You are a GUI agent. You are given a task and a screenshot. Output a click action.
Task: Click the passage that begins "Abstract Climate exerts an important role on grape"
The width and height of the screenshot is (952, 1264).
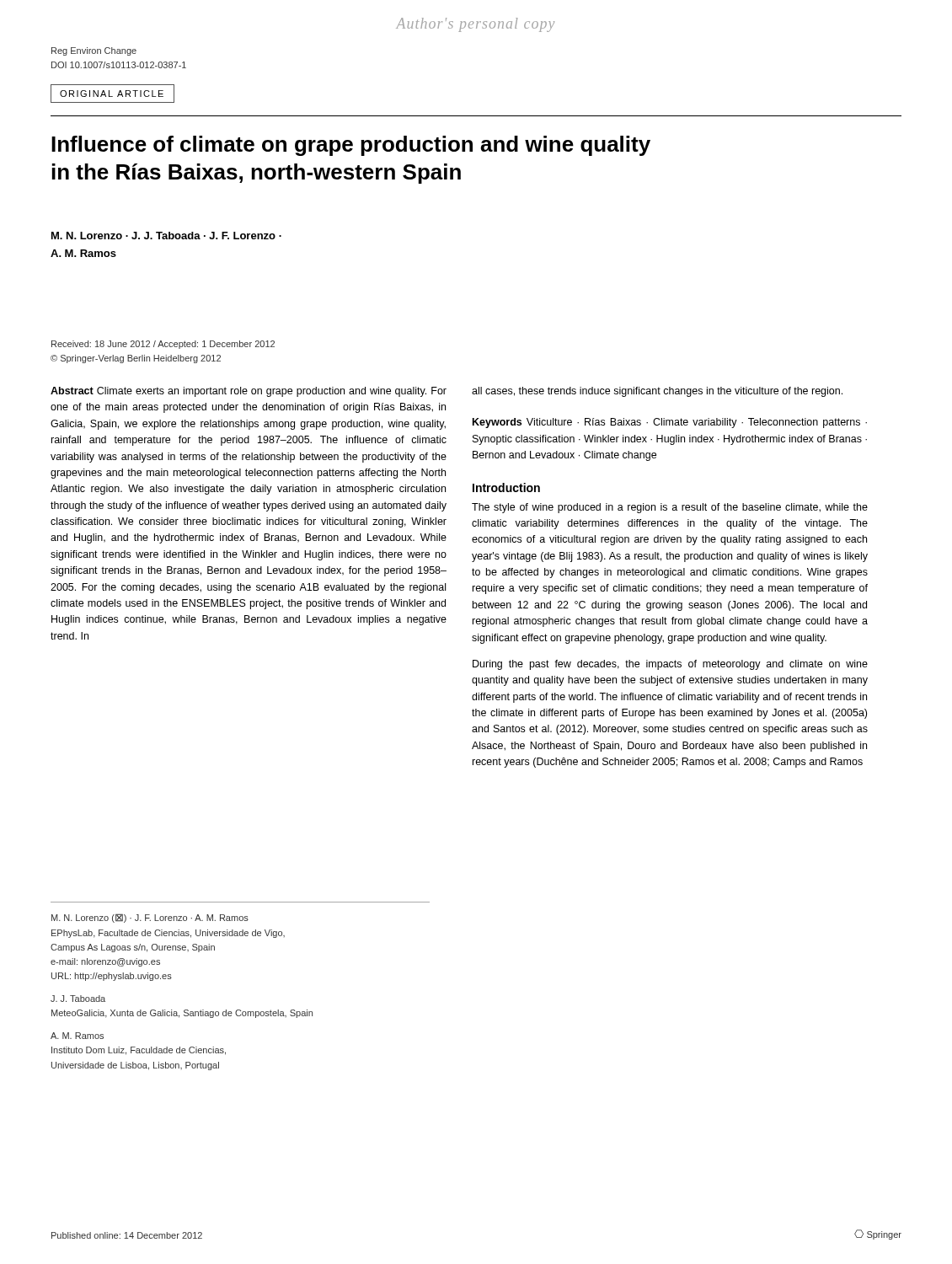(x=249, y=514)
